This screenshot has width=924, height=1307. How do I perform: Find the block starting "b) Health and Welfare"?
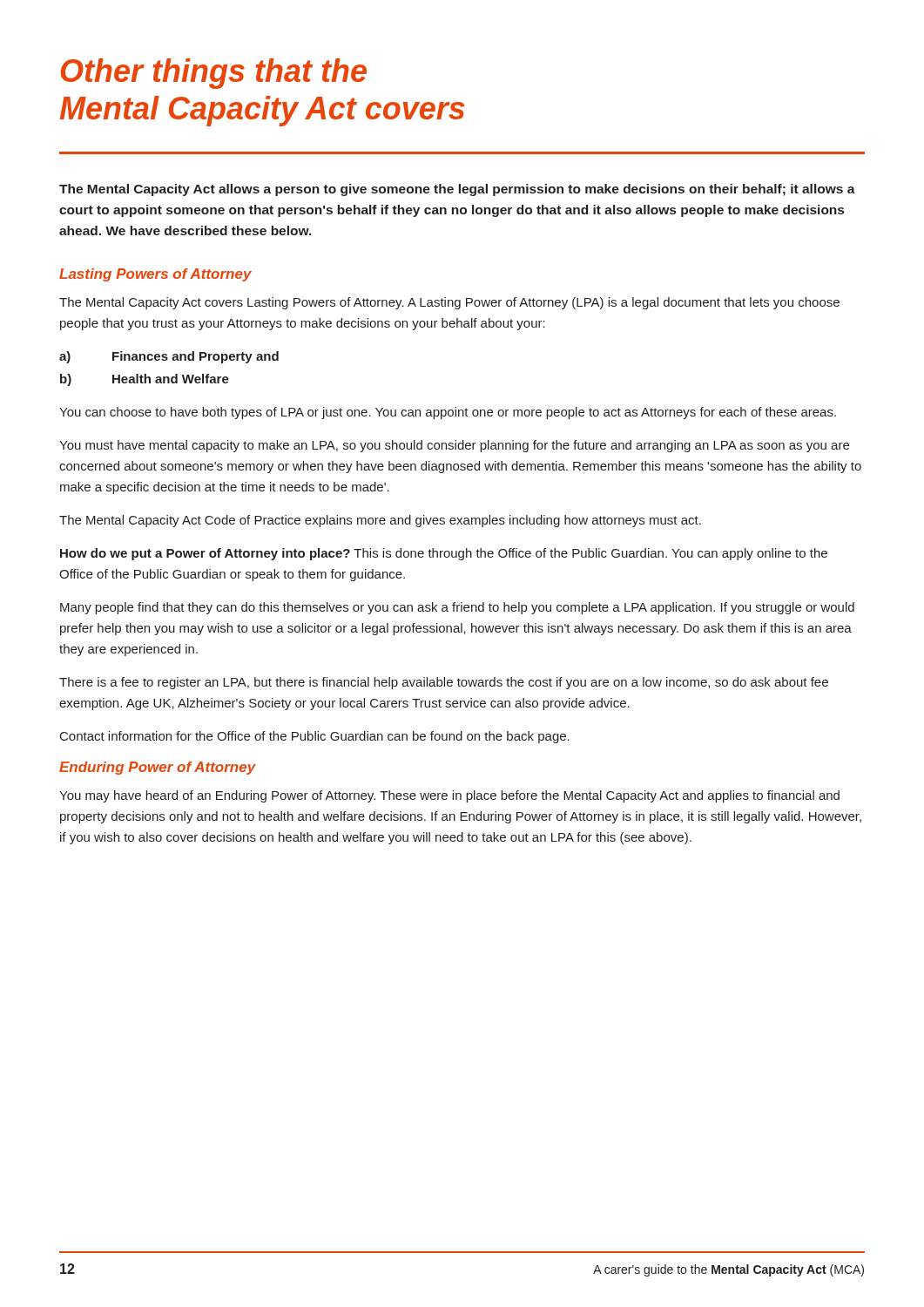pyautogui.click(x=144, y=379)
